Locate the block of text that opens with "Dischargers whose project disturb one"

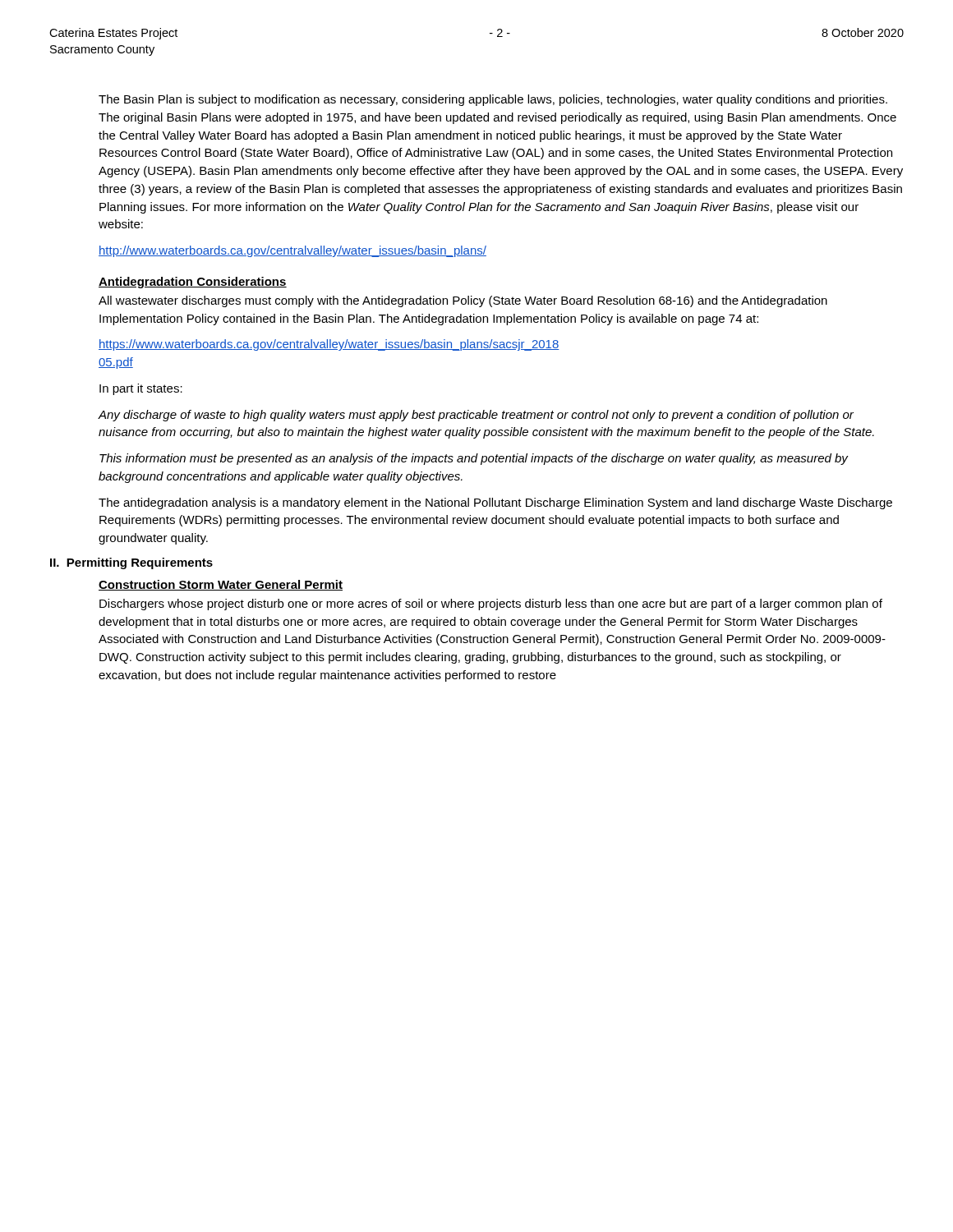[501, 639]
